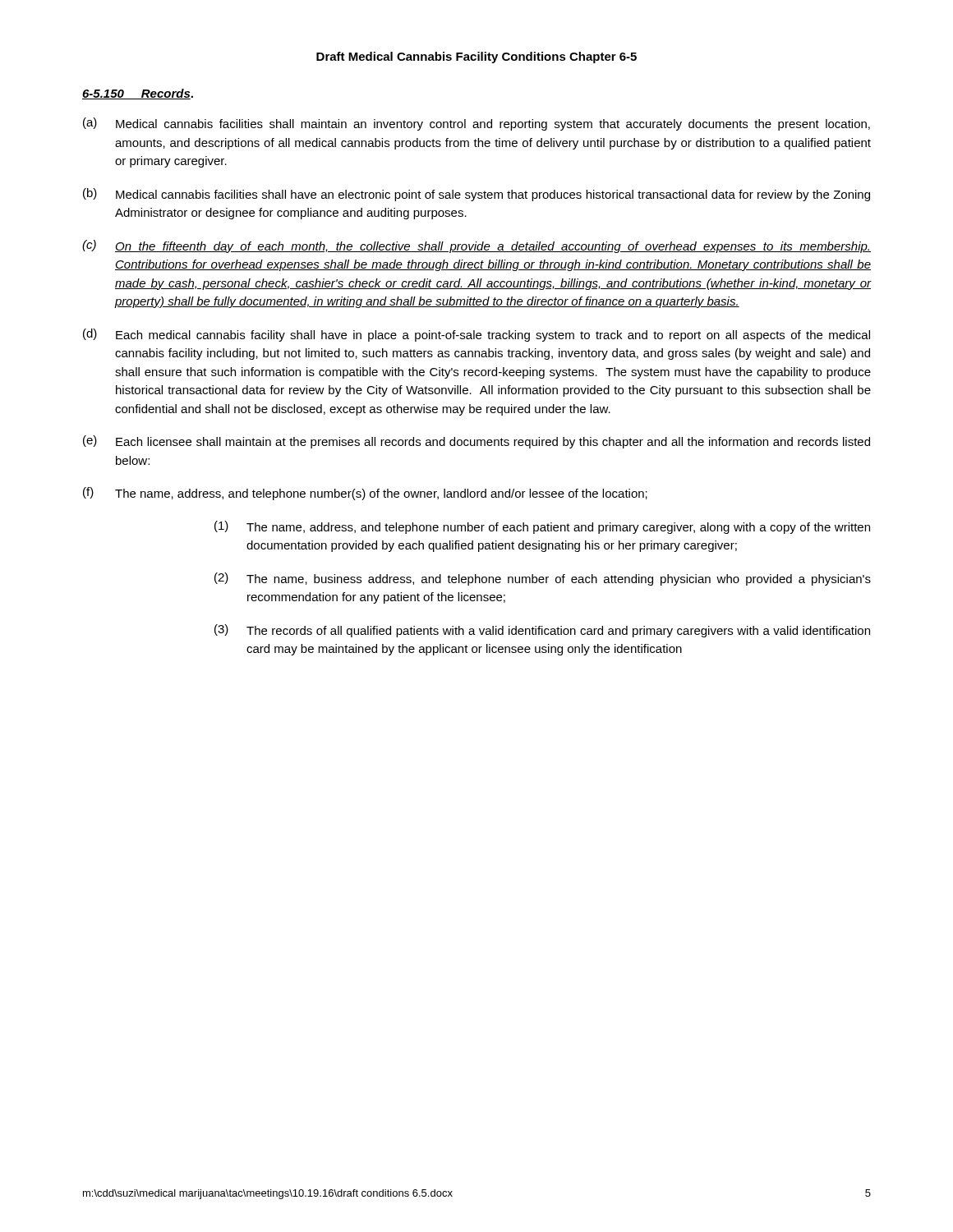Where is the passage that starts "(e) Each licensee shall maintain"?
Screen dimensions: 1232x953
click(x=476, y=451)
